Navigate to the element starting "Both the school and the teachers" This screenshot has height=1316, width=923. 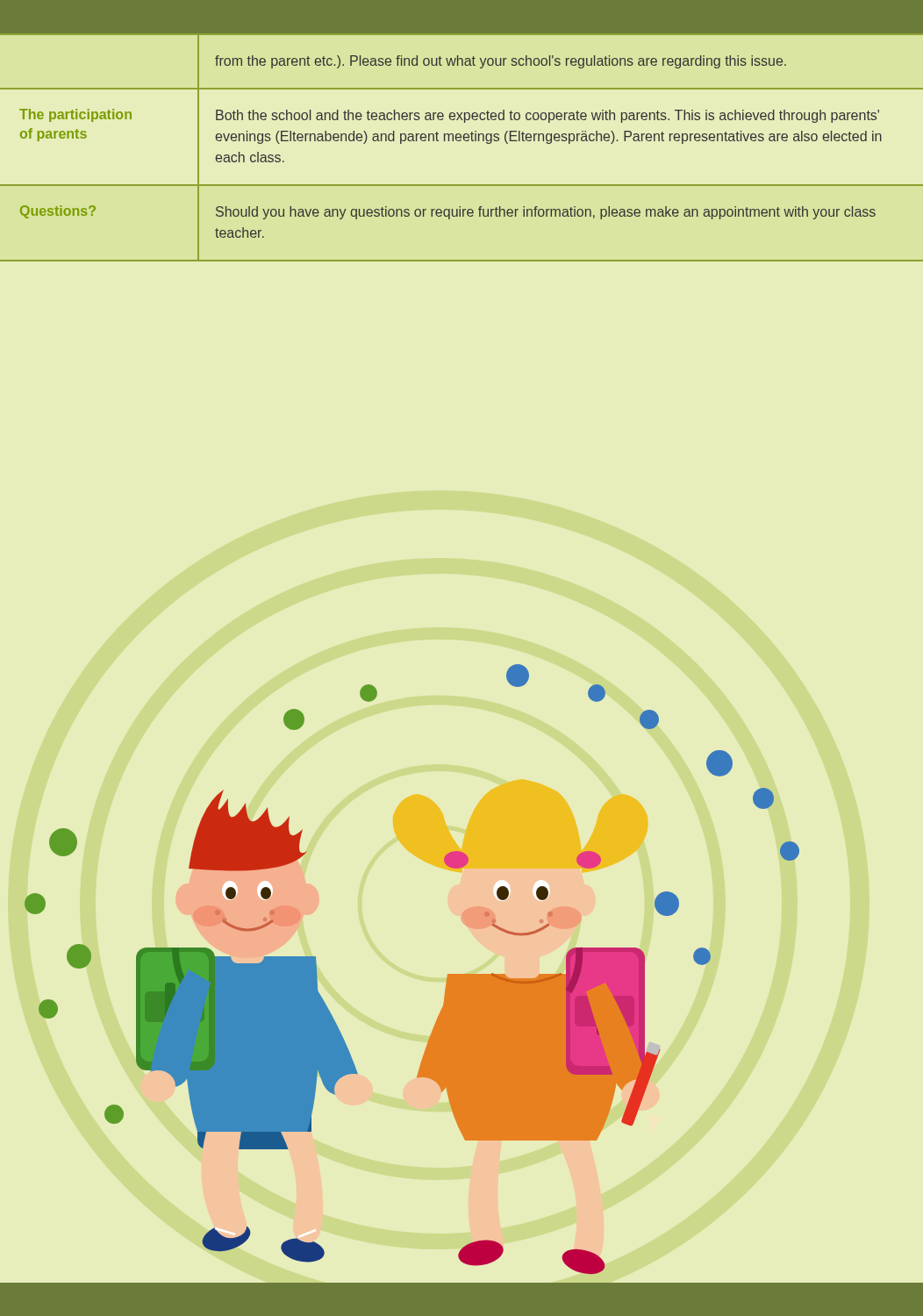[549, 136]
